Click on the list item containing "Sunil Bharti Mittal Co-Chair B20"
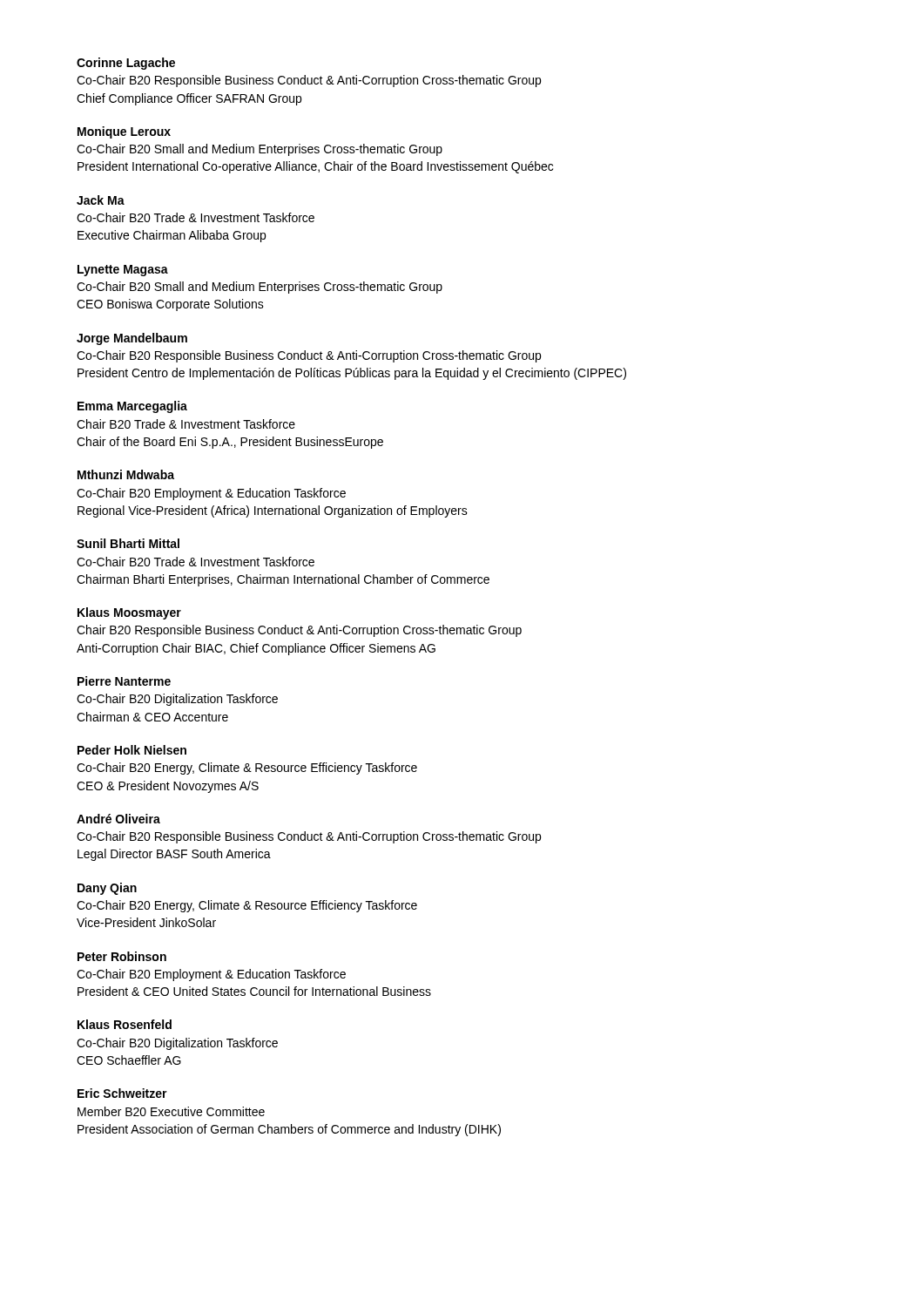This screenshot has height=1307, width=924. [128, 543]
